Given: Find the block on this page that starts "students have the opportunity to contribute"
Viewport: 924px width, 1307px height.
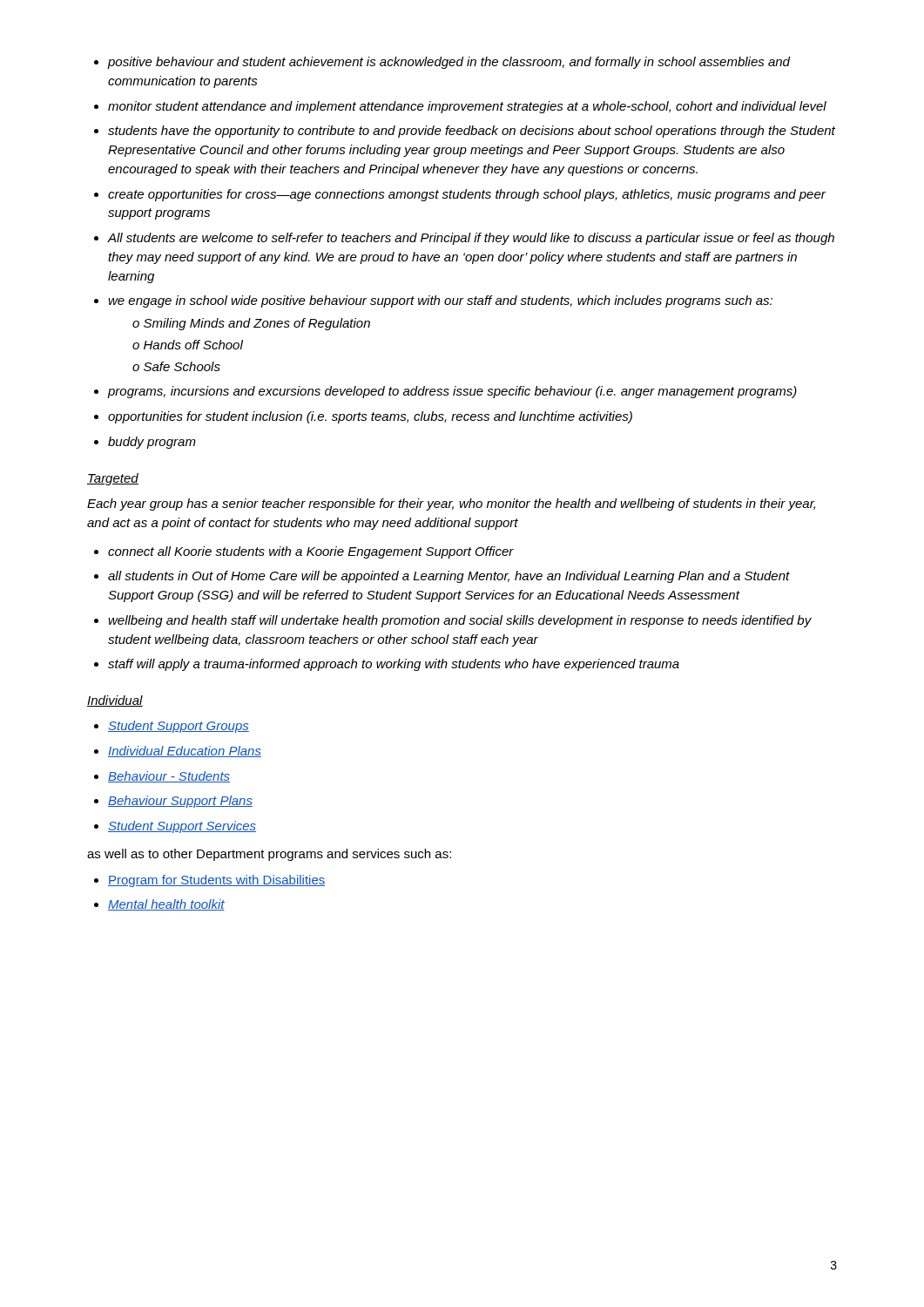Looking at the screenshot, I should point(472,150).
